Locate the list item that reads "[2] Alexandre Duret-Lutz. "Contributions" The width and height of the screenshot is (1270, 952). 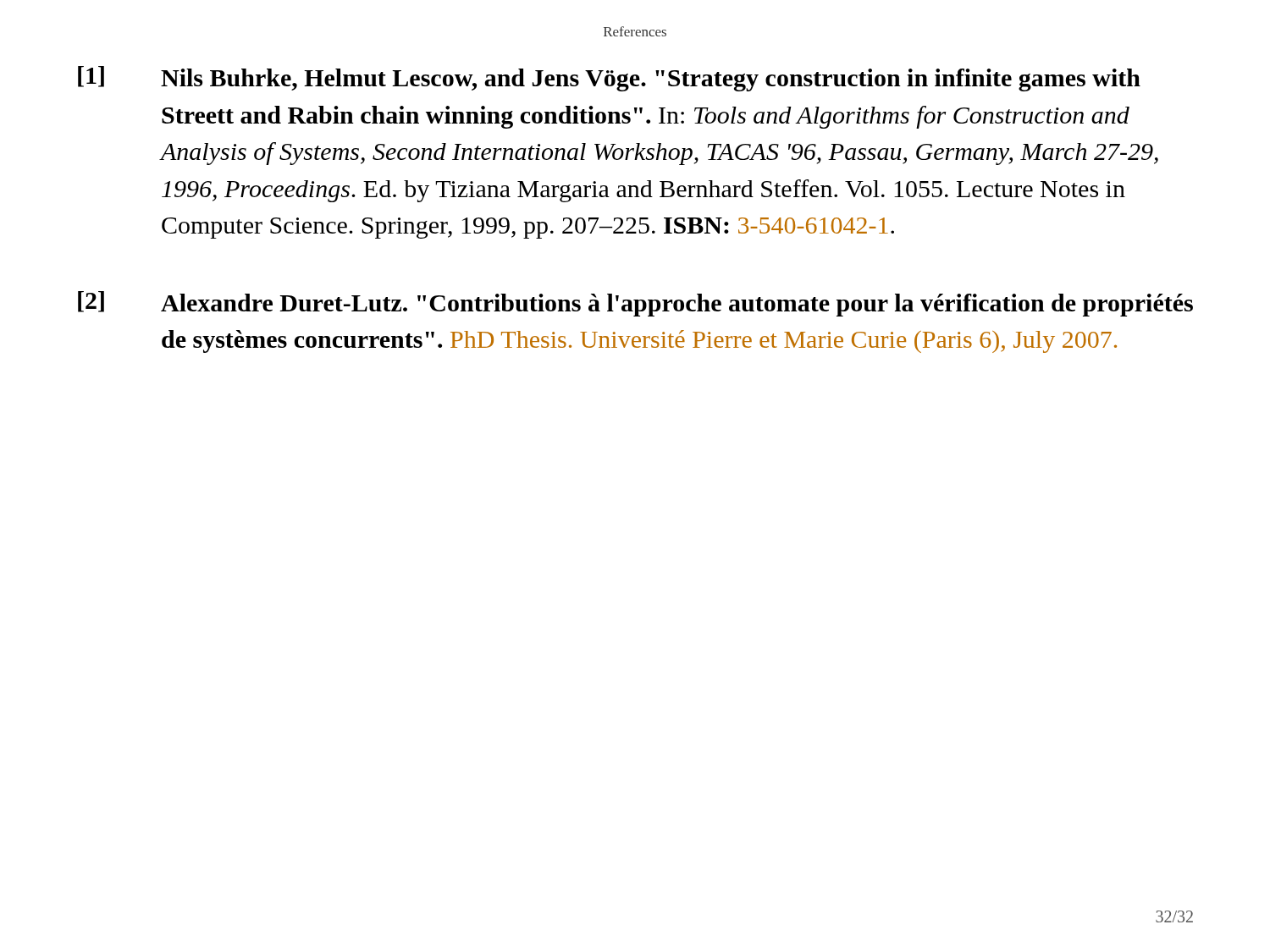pos(635,321)
